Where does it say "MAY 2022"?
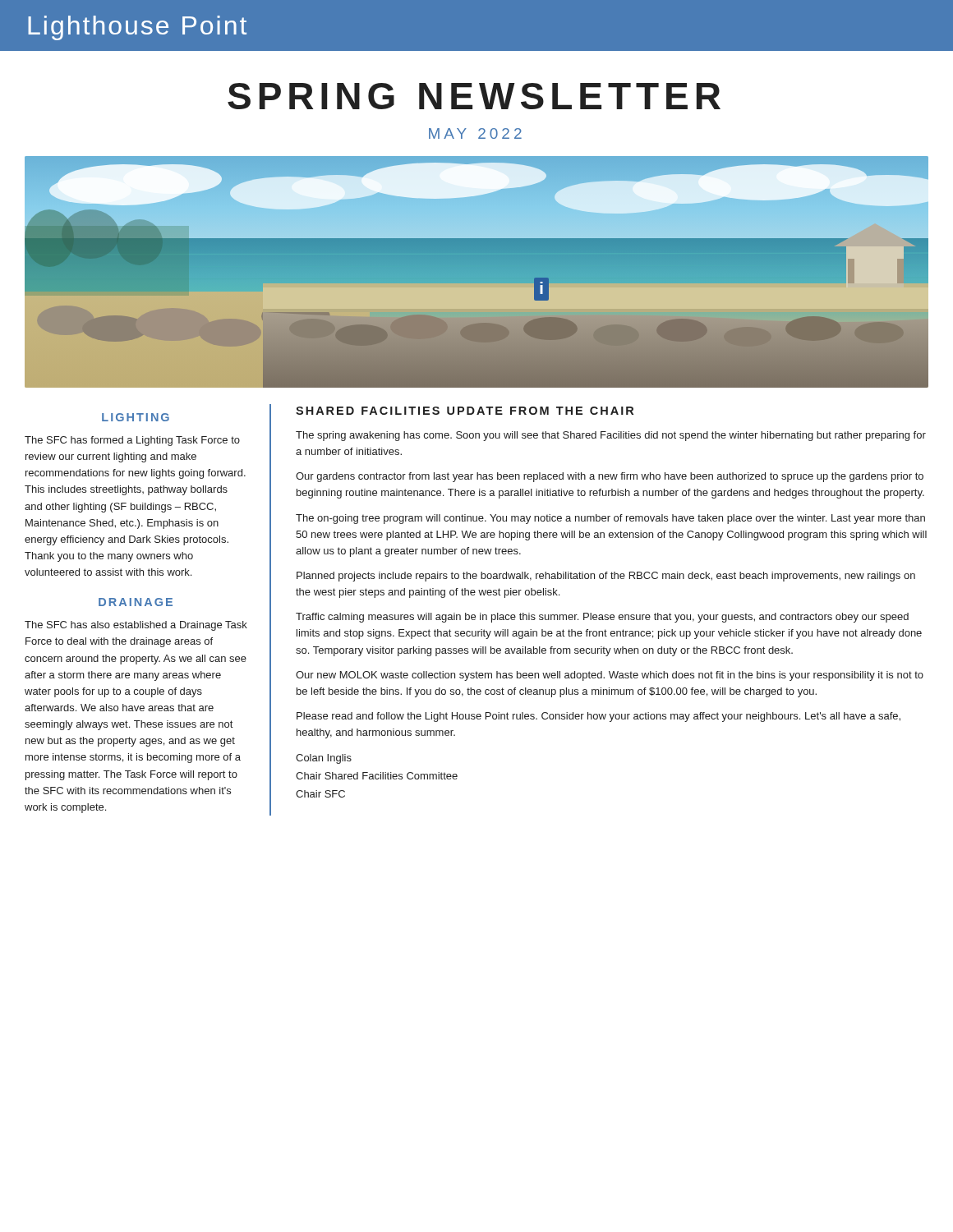 coord(476,133)
